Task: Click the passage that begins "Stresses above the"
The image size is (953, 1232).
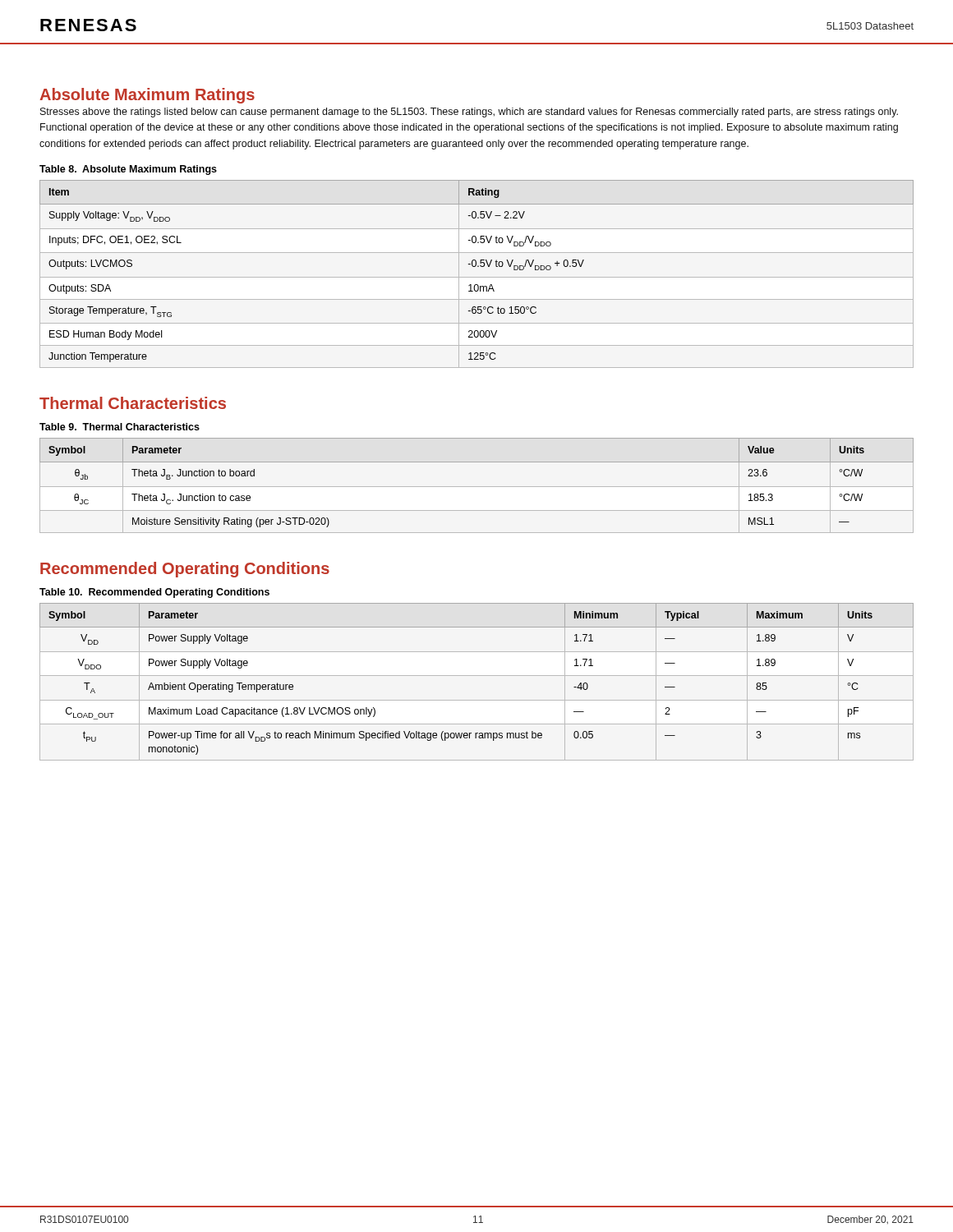Action: 469,128
